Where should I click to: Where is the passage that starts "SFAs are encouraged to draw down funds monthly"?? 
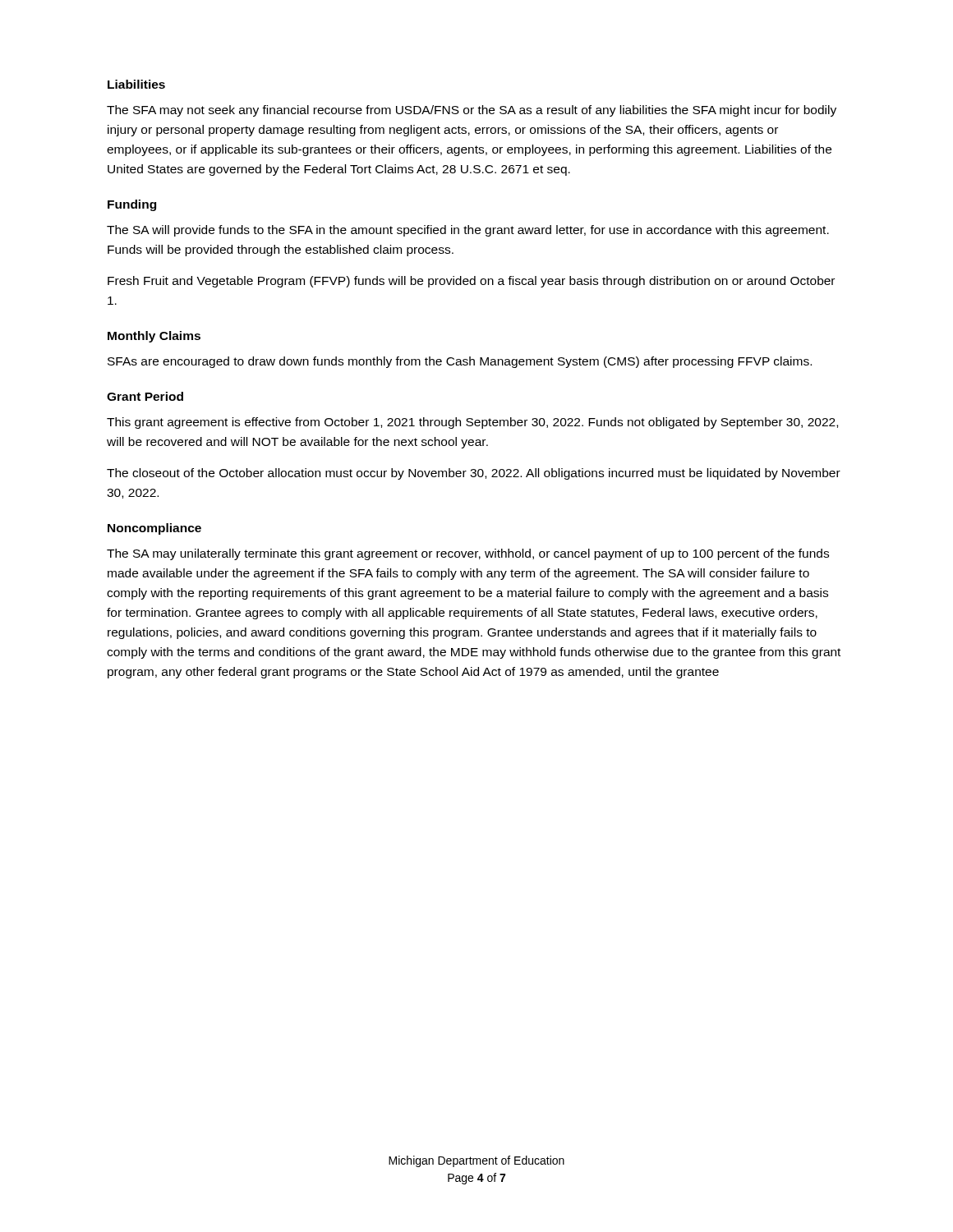click(x=460, y=361)
